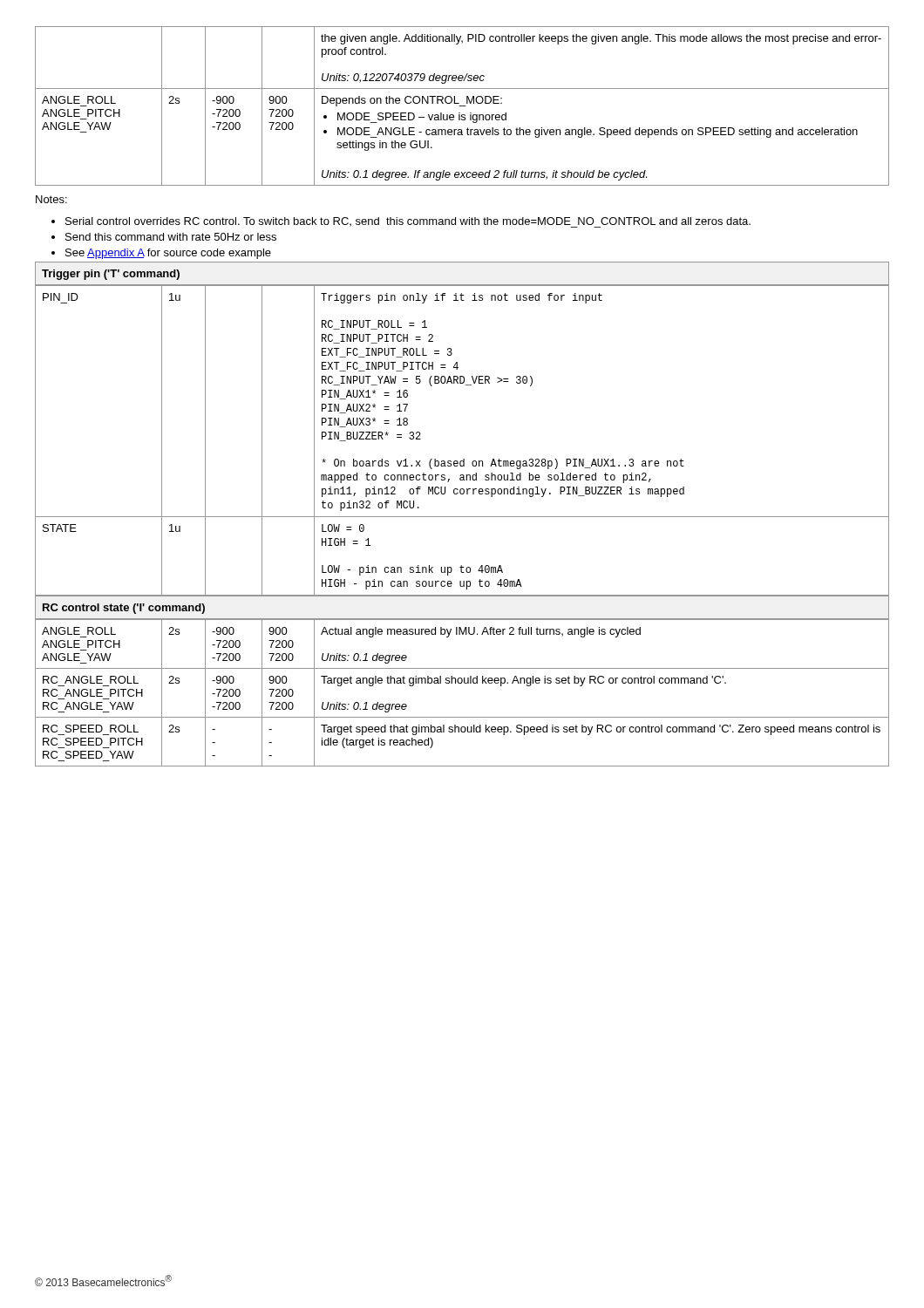
Task: Find the passage starting "Serial control overrides RC control."
Action: pos(470,221)
